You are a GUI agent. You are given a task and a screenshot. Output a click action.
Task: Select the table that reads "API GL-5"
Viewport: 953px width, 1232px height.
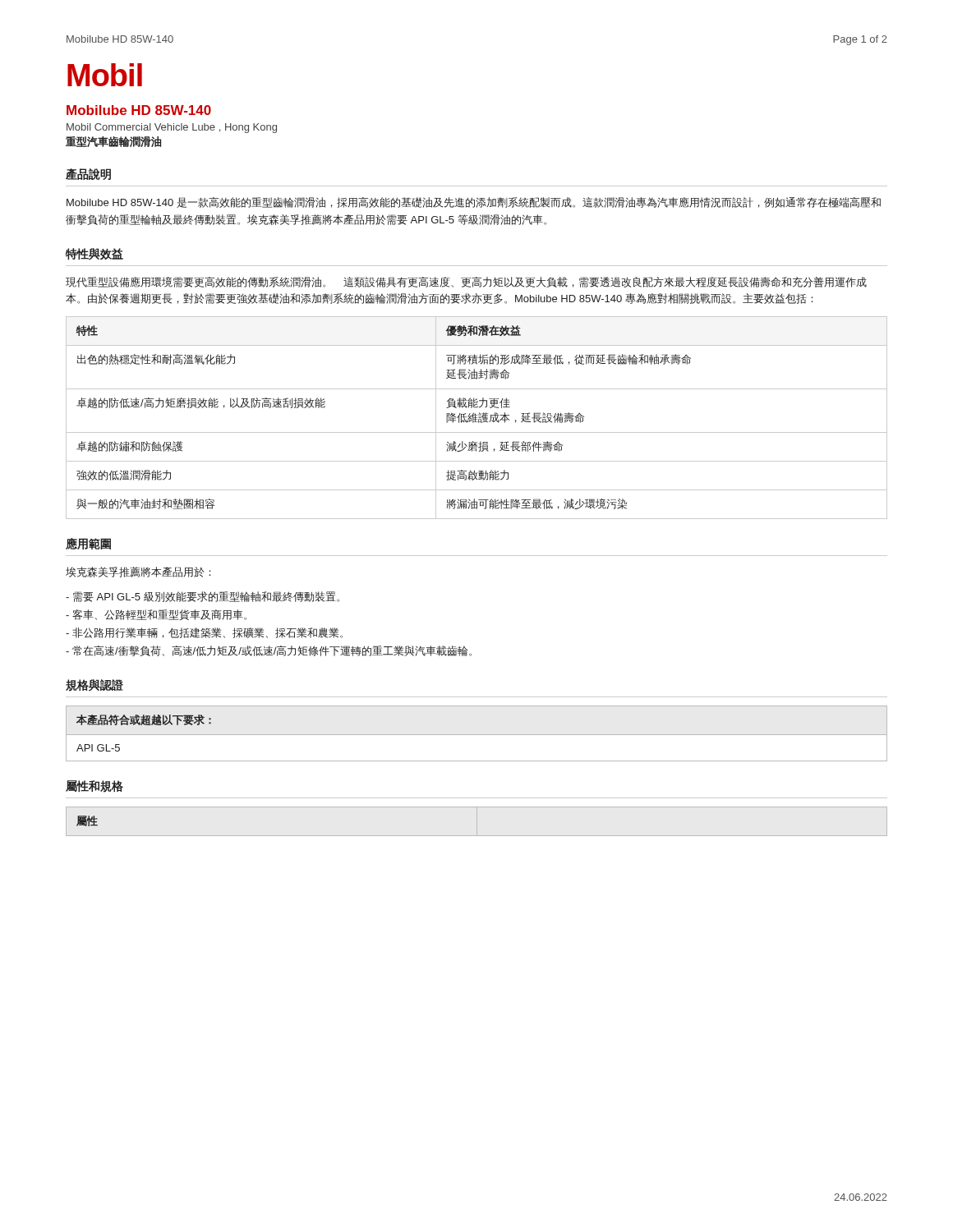click(x=476, y=734)
